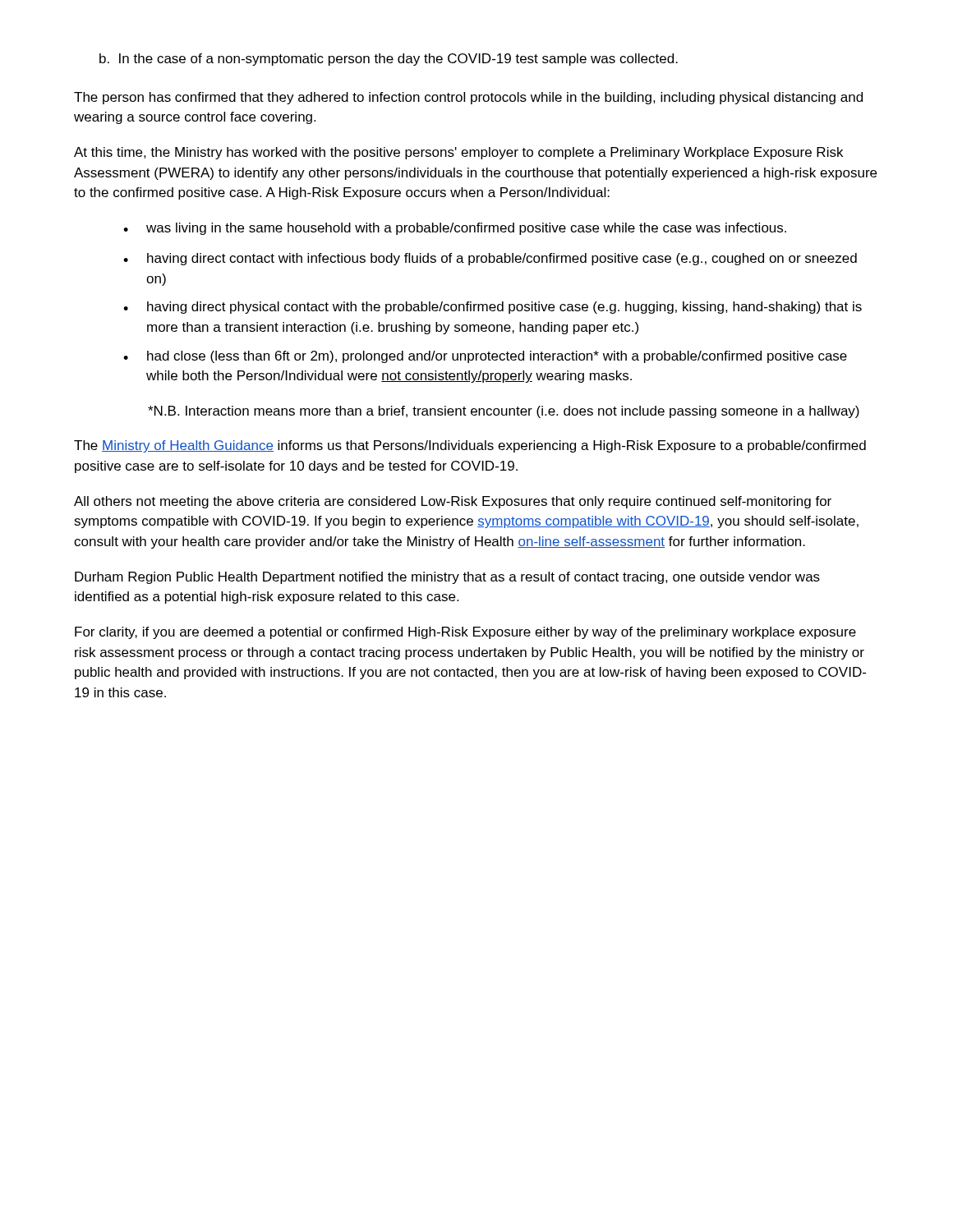
Task: Navigate to the text starting "All others not meeting the above"
Action: point(476,522)
